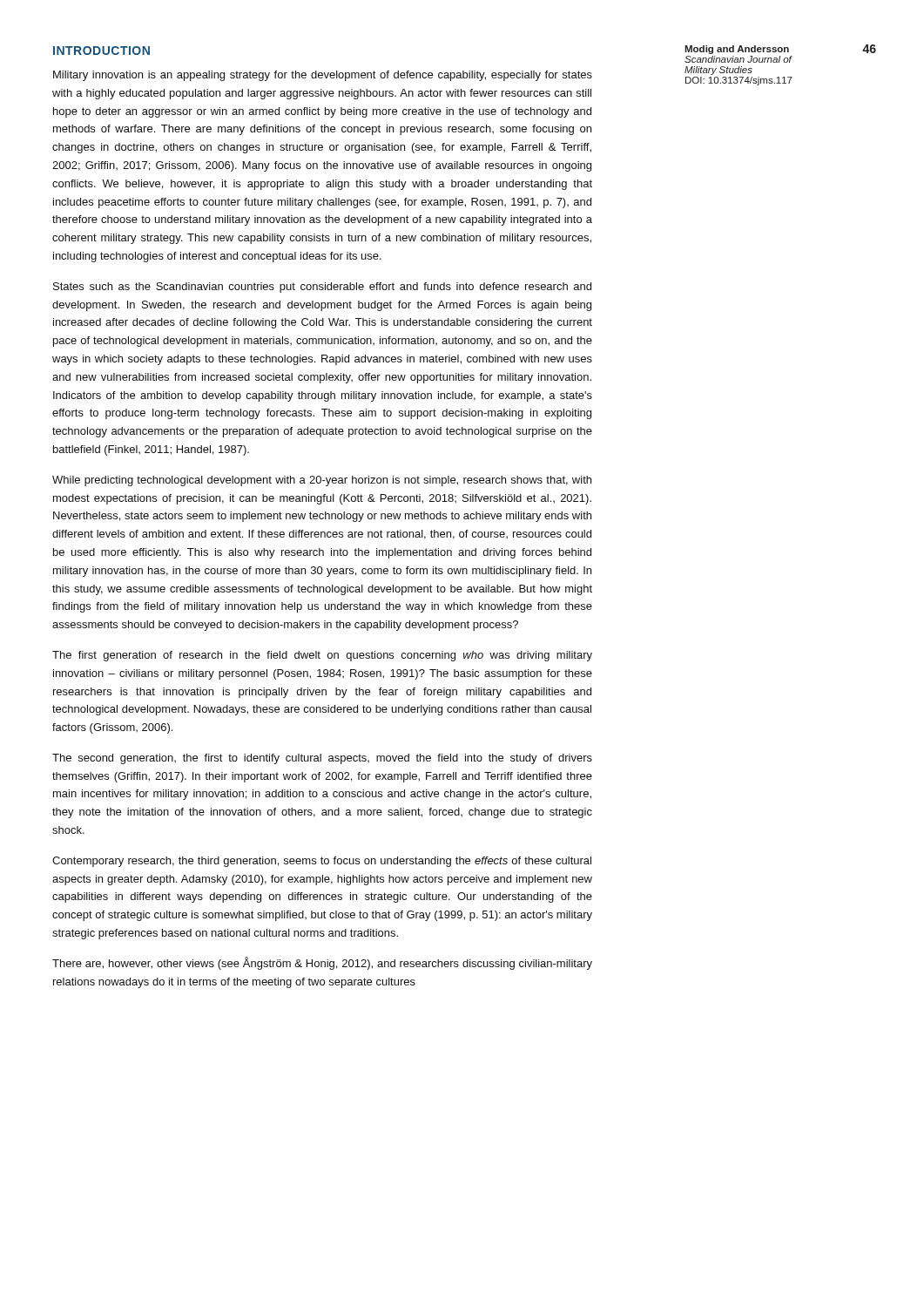The image size is (924, 1307).
Task: Locate the text block with the text "Contemporary research, the third generation, seems"
Action: [x=322, y=897]
